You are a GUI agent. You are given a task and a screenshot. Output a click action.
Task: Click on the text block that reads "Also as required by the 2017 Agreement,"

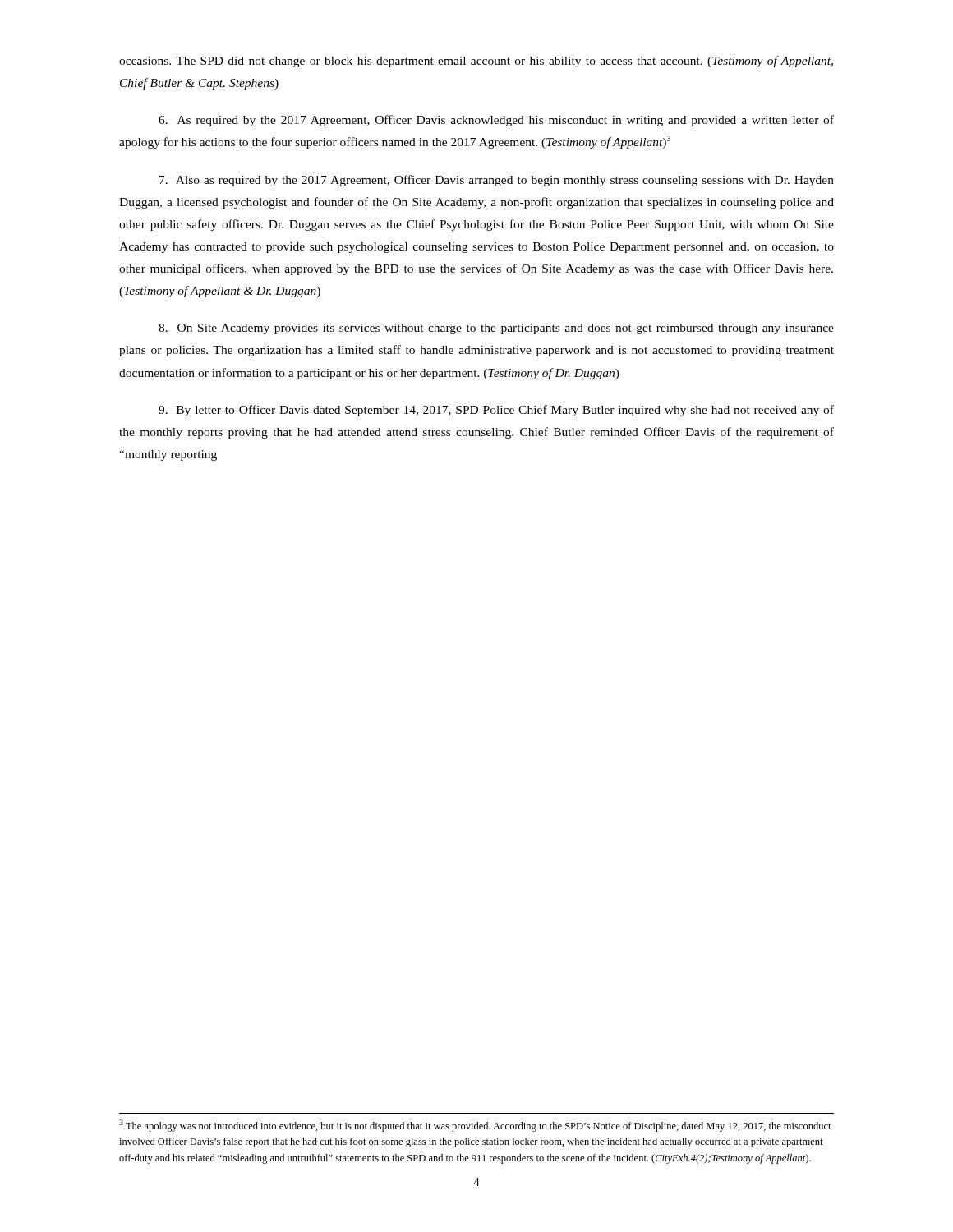(476, 235)
